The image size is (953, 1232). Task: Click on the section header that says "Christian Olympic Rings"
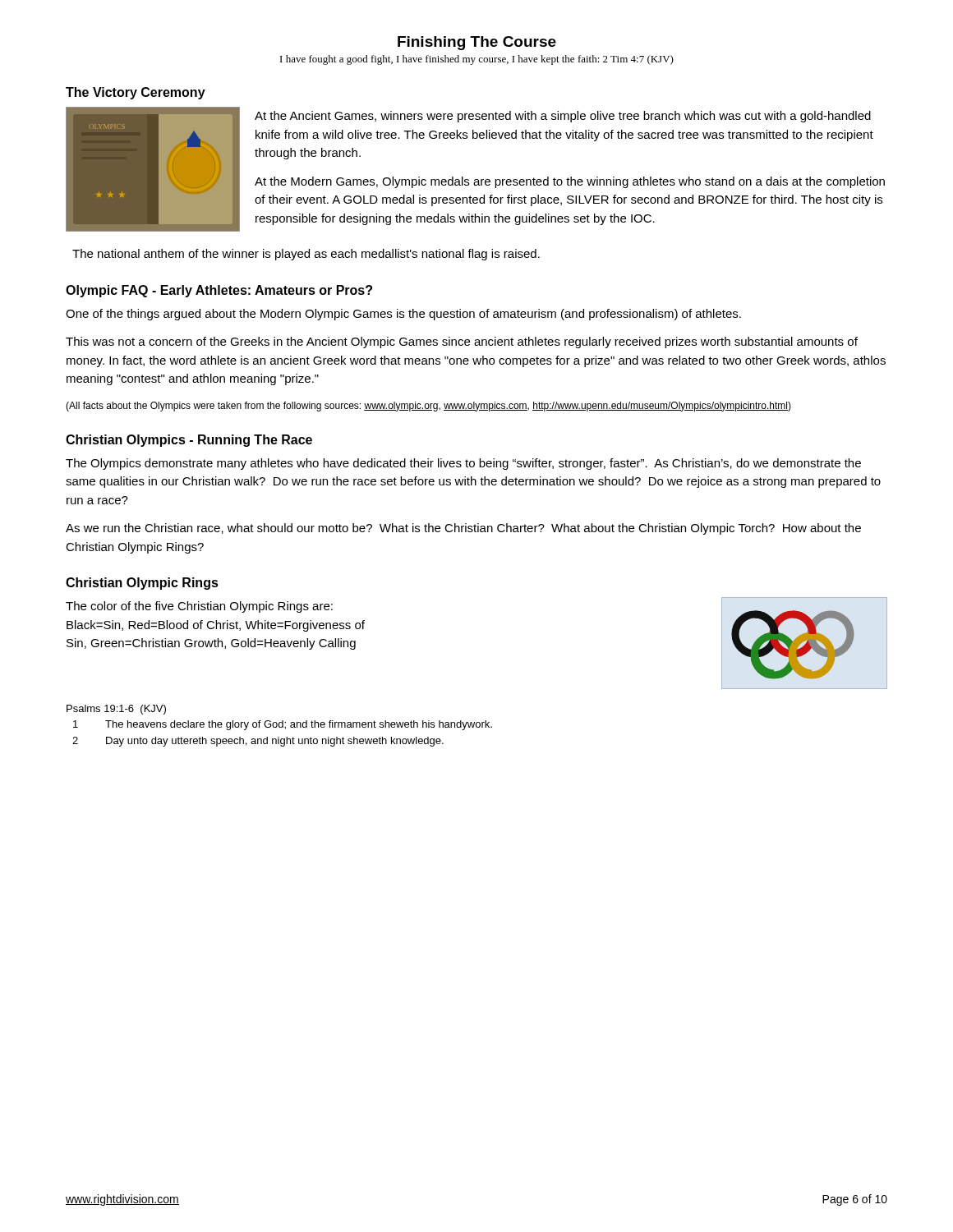tap(142, 583)
